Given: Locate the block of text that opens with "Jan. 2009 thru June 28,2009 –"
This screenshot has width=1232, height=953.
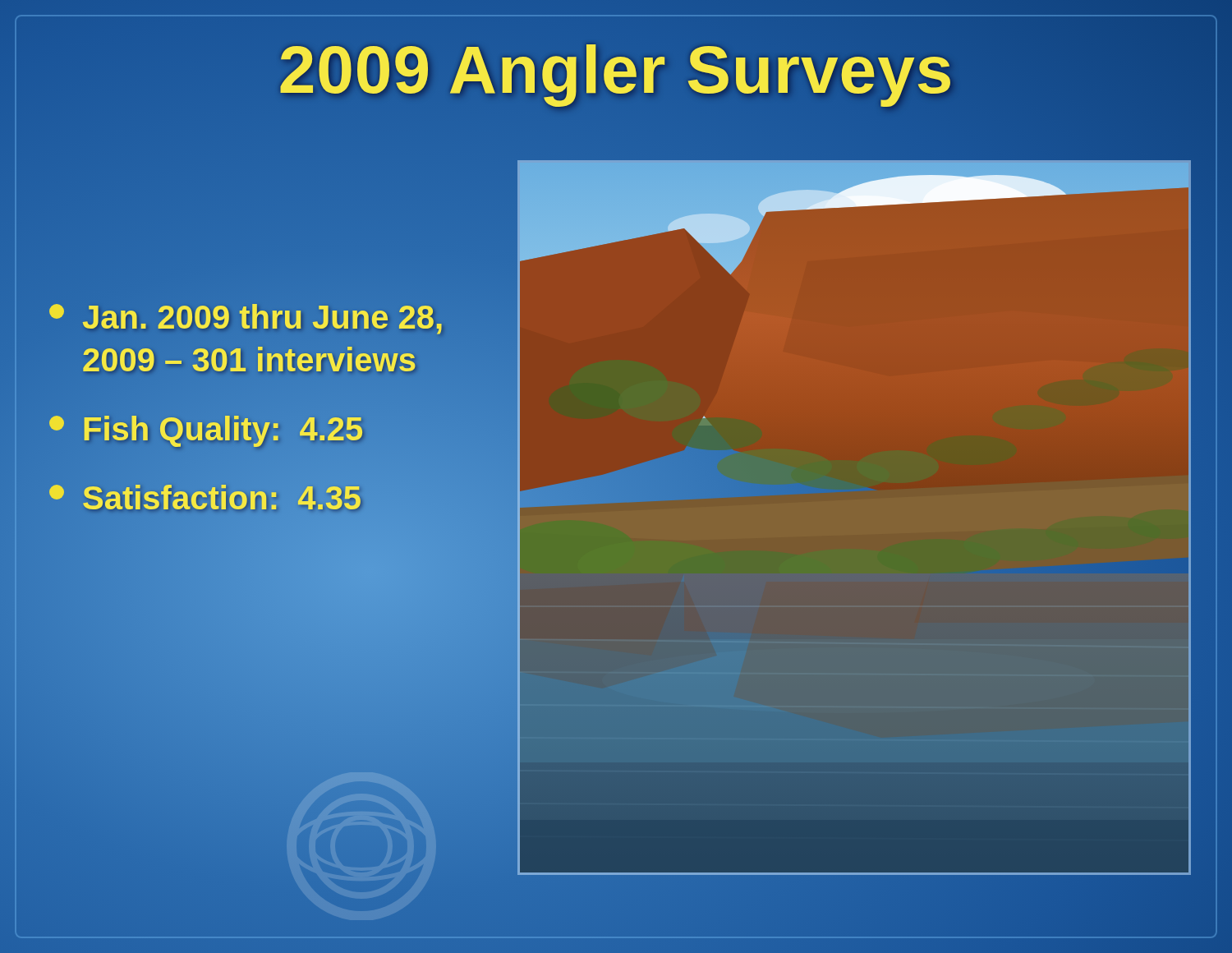Looking at the screenshot, I should 246,338.
